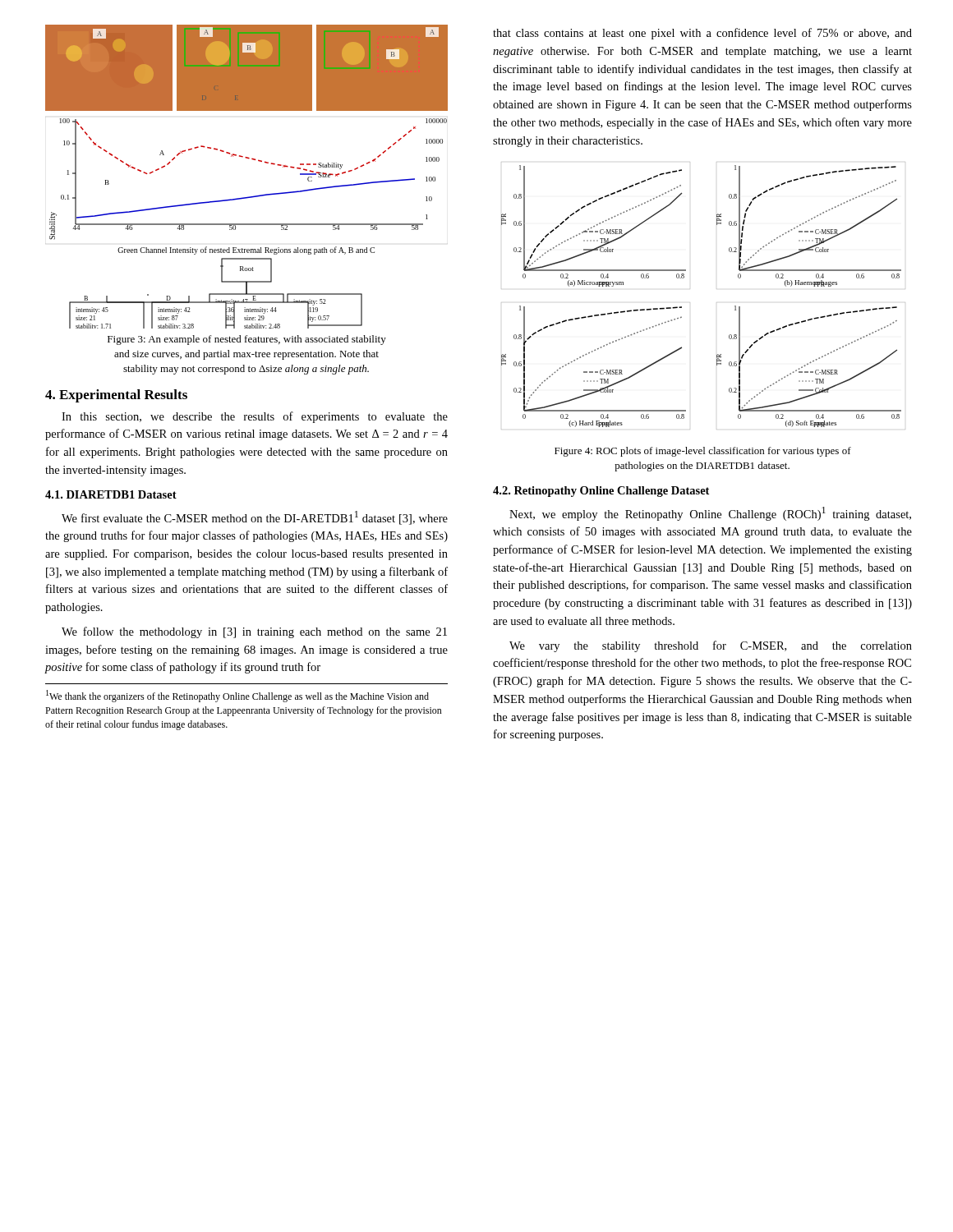This screenshot has height=1232, width=953.
Task: Click the section header that begins "4.2. Retinopathy Online"
Action: pyautogui.click(x=601, y=490)
